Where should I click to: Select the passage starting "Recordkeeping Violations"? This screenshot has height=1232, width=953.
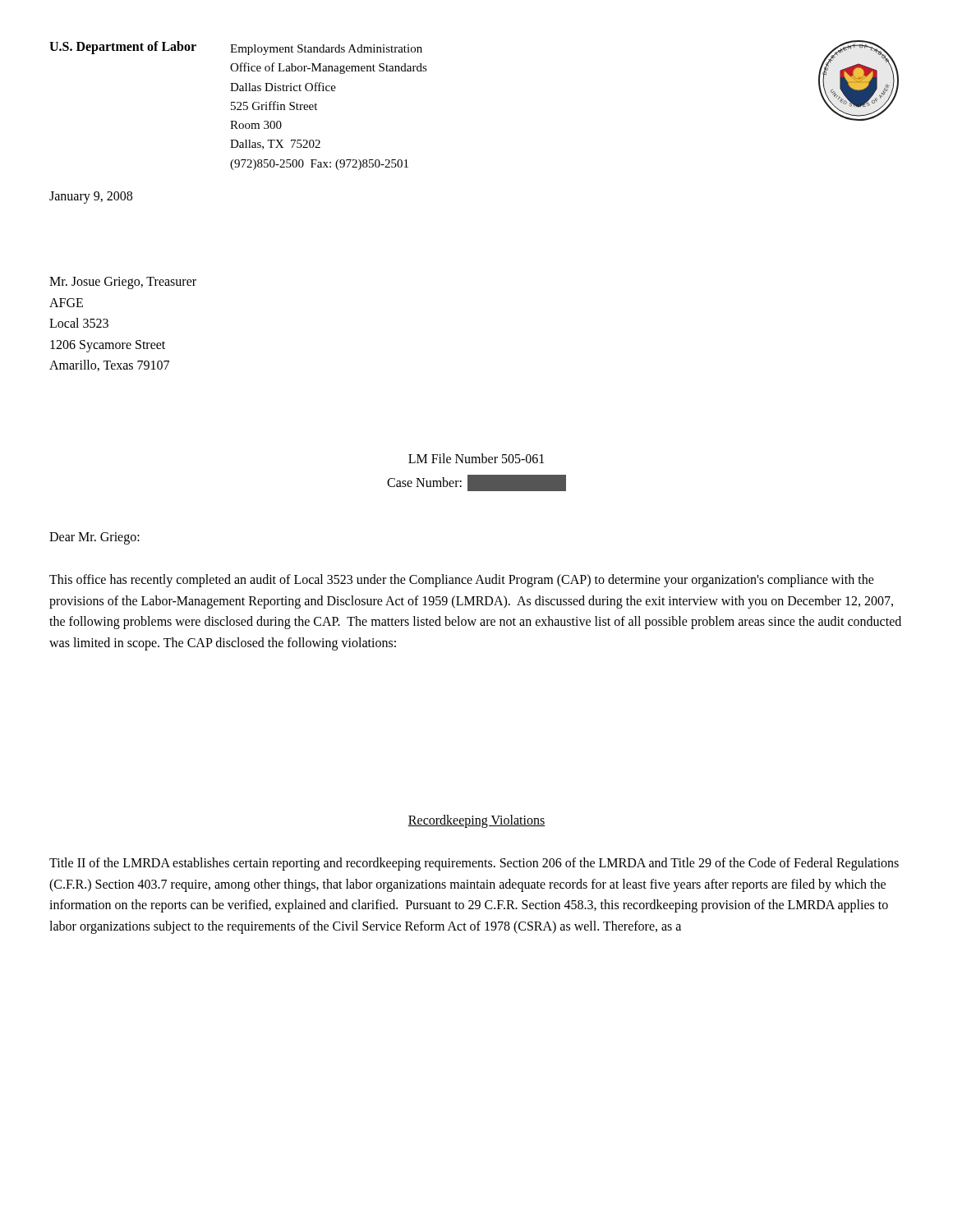(x=476, y=820)
